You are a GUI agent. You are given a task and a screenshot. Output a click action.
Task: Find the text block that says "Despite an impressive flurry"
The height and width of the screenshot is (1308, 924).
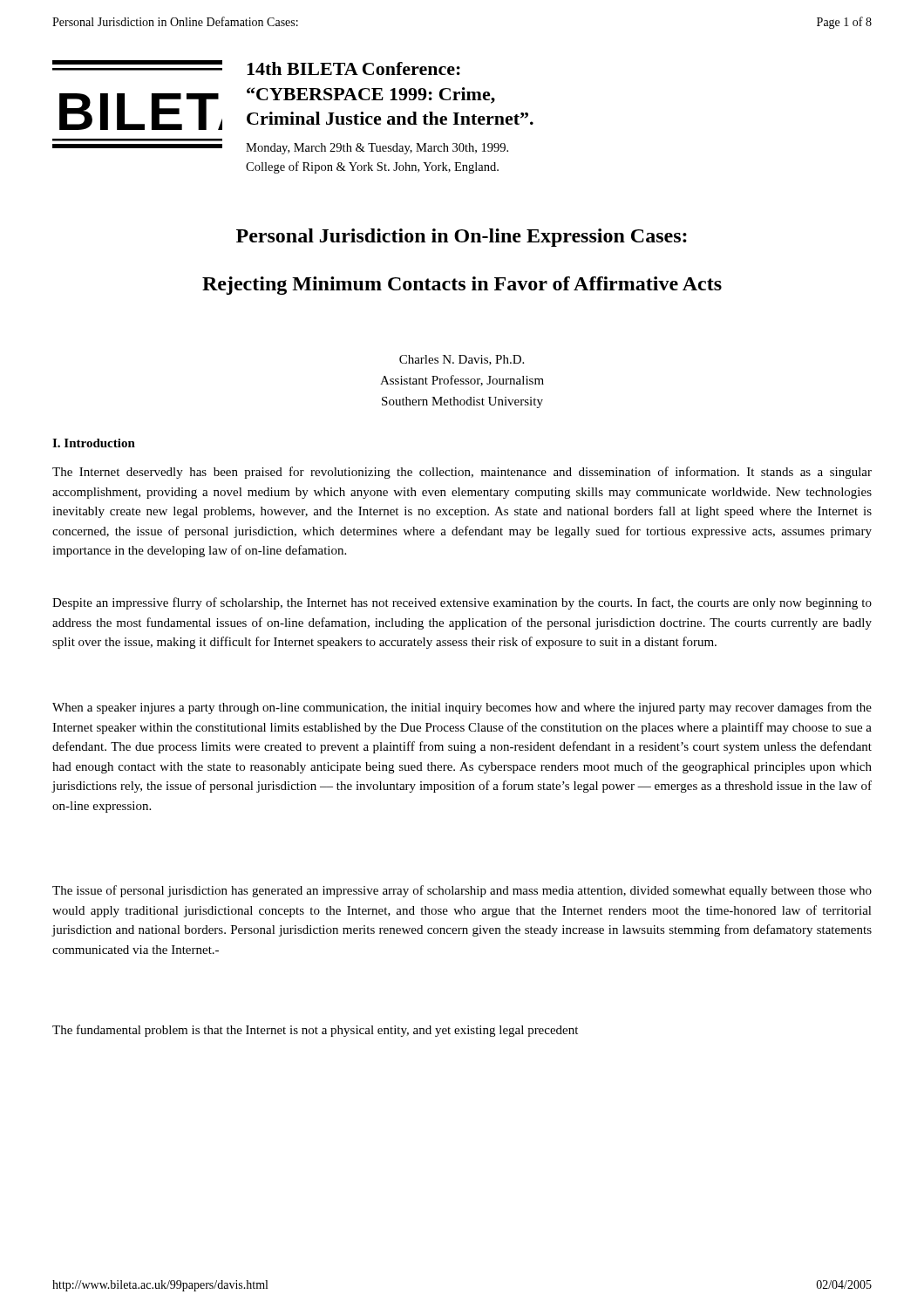tap(462, 622)
